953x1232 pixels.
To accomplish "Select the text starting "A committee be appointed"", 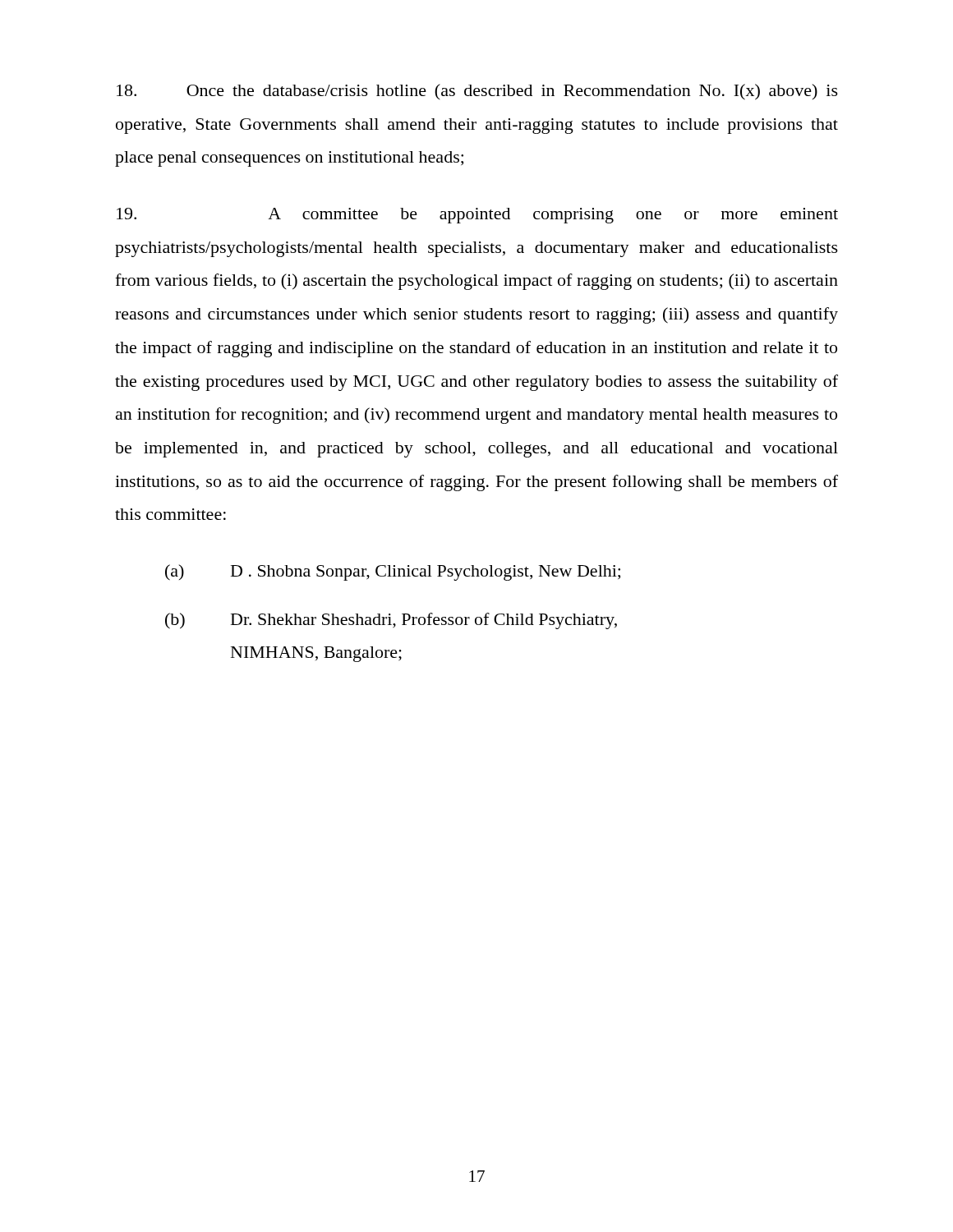I will coord(476,364).
